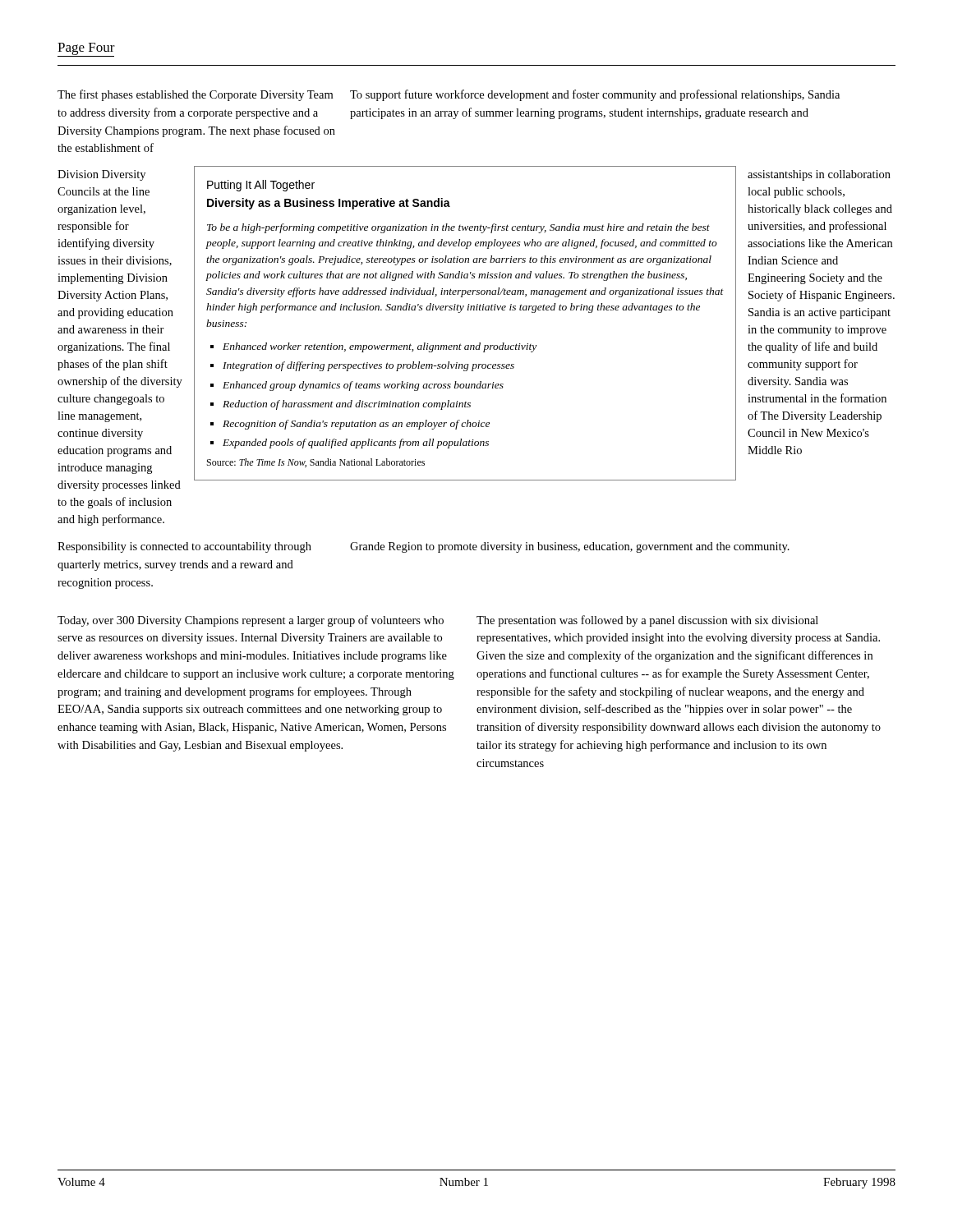The image size is (953, 1232).
Task: Find the passage starting "Today, over 300 Diversity Champions represent"
Action: click(256, 683)
